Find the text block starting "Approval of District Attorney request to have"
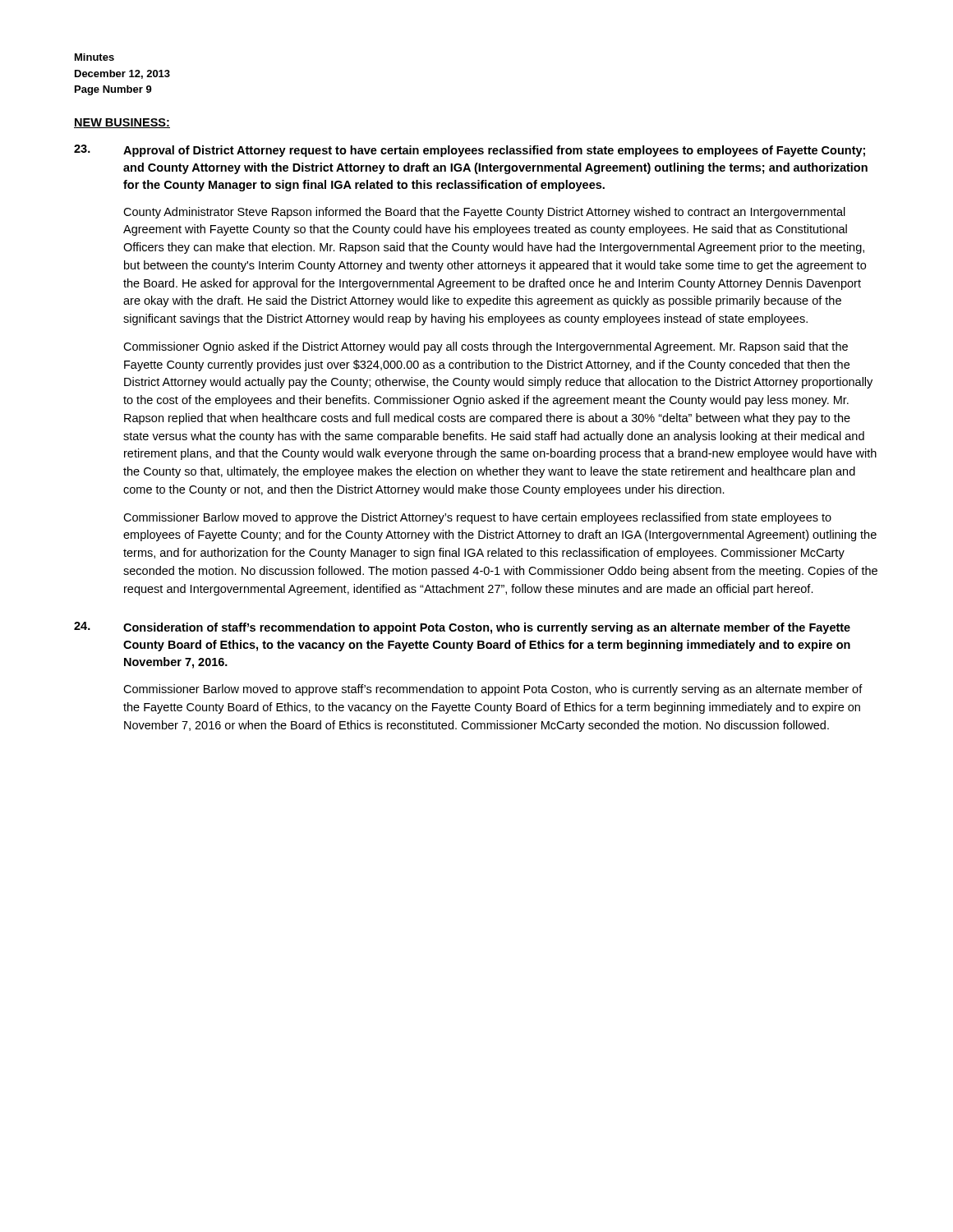Image resolution: width=953 pixels, height=1232 pixels. click(496, 167)
